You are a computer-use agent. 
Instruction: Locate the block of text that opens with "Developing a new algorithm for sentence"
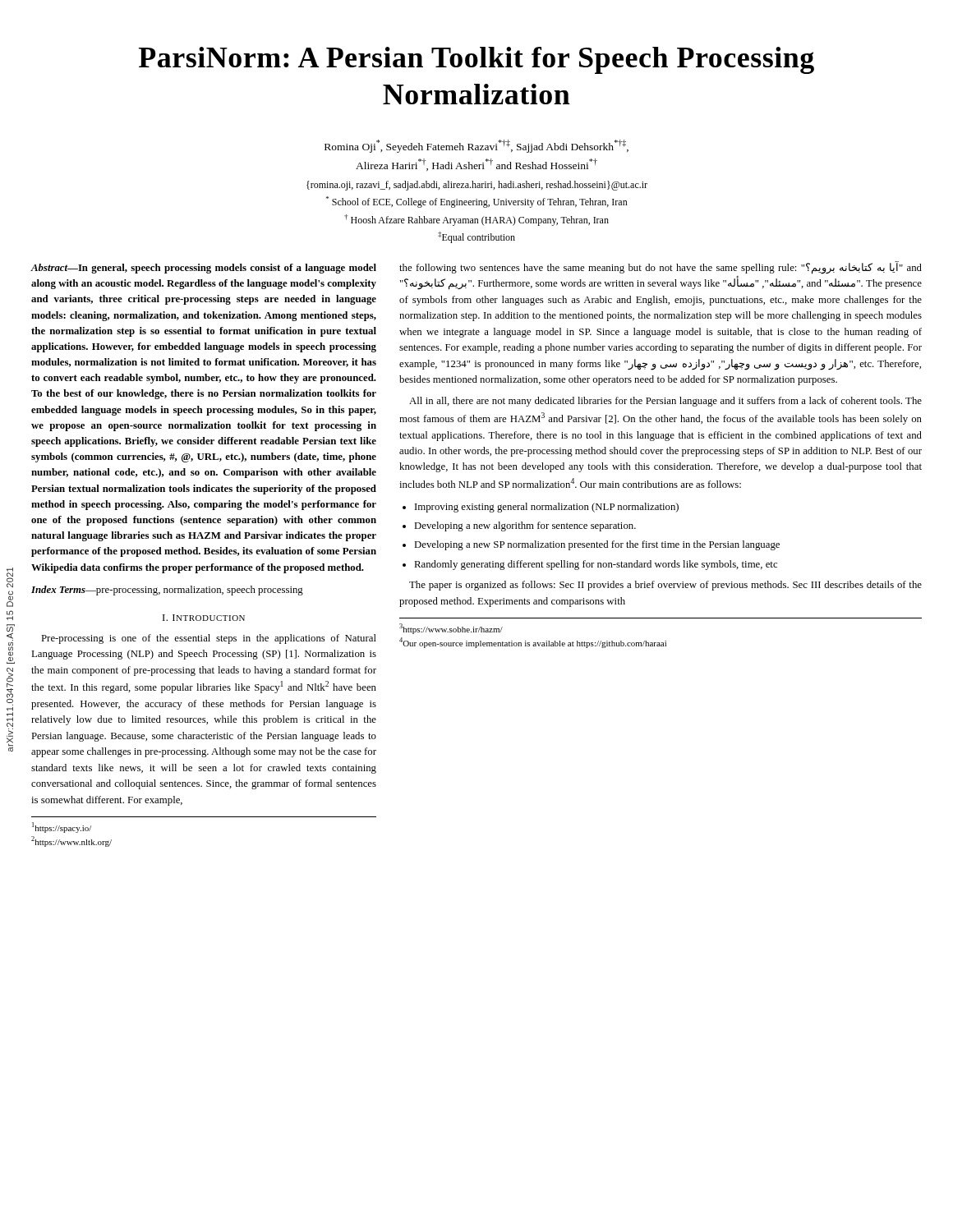pos(525,526)
